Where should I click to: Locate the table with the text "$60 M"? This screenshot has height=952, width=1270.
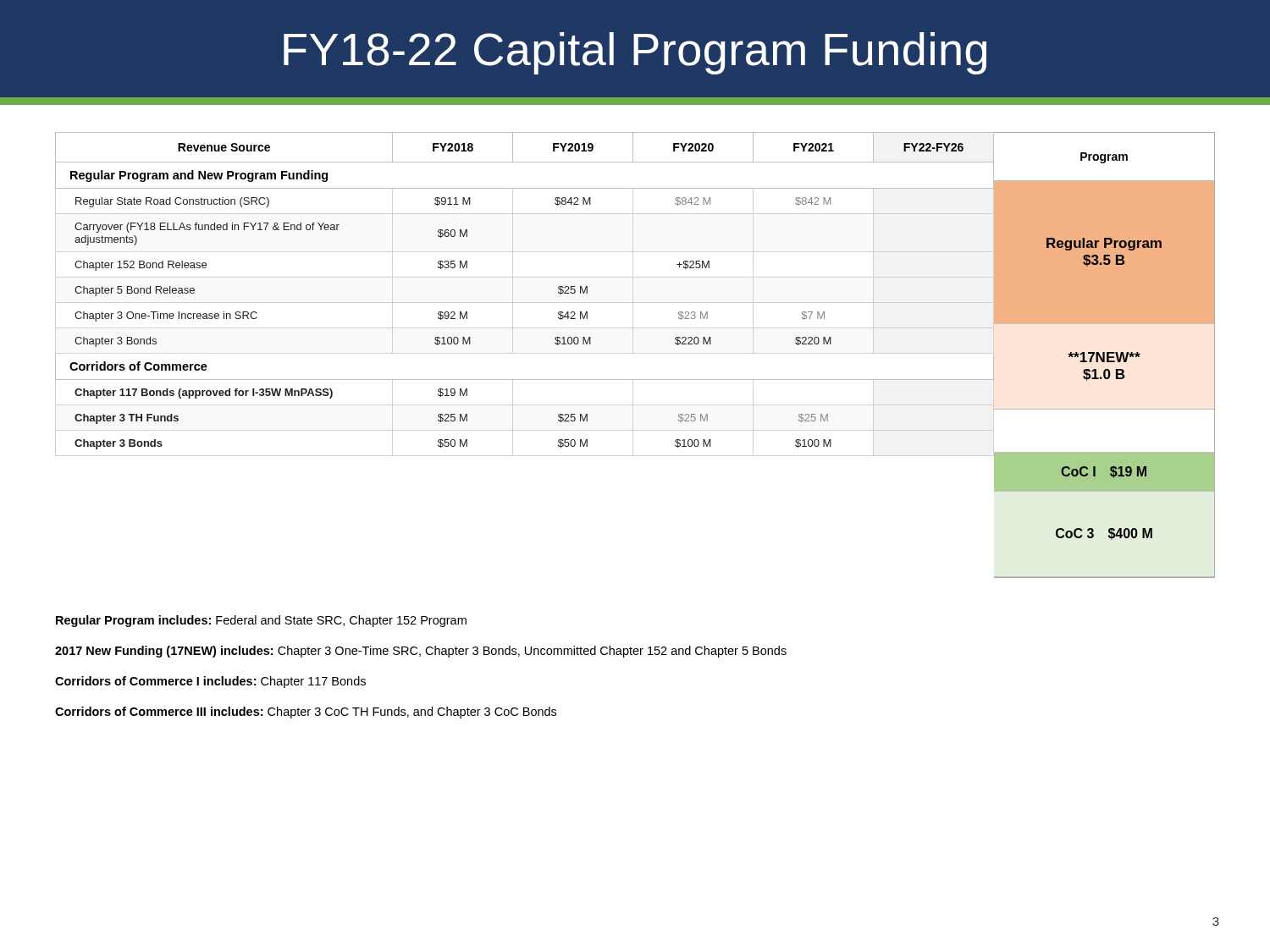(x=635, y=355)
